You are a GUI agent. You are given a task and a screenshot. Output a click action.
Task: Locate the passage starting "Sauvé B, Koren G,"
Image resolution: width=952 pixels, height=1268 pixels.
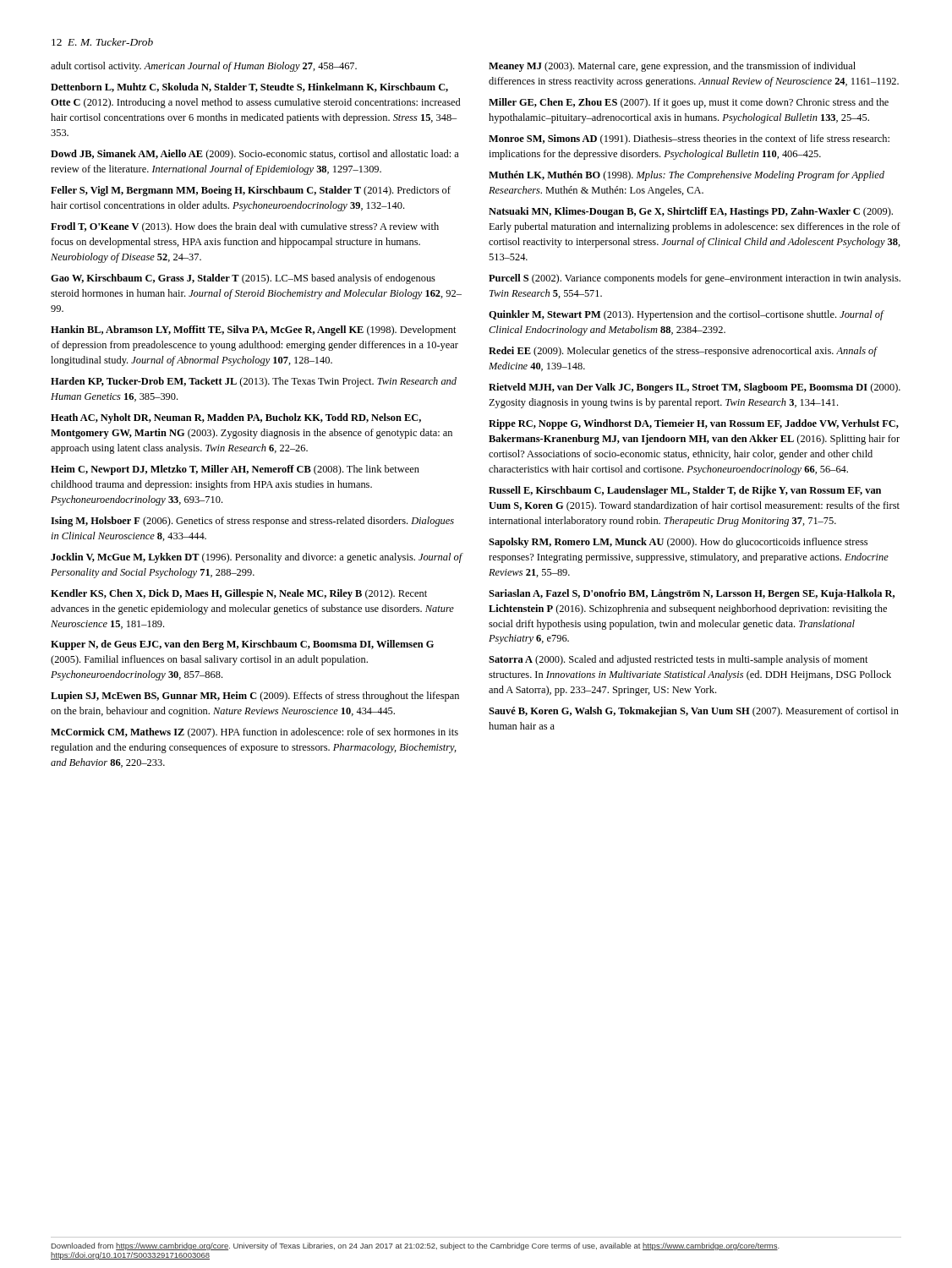click(x=694, y=719)
